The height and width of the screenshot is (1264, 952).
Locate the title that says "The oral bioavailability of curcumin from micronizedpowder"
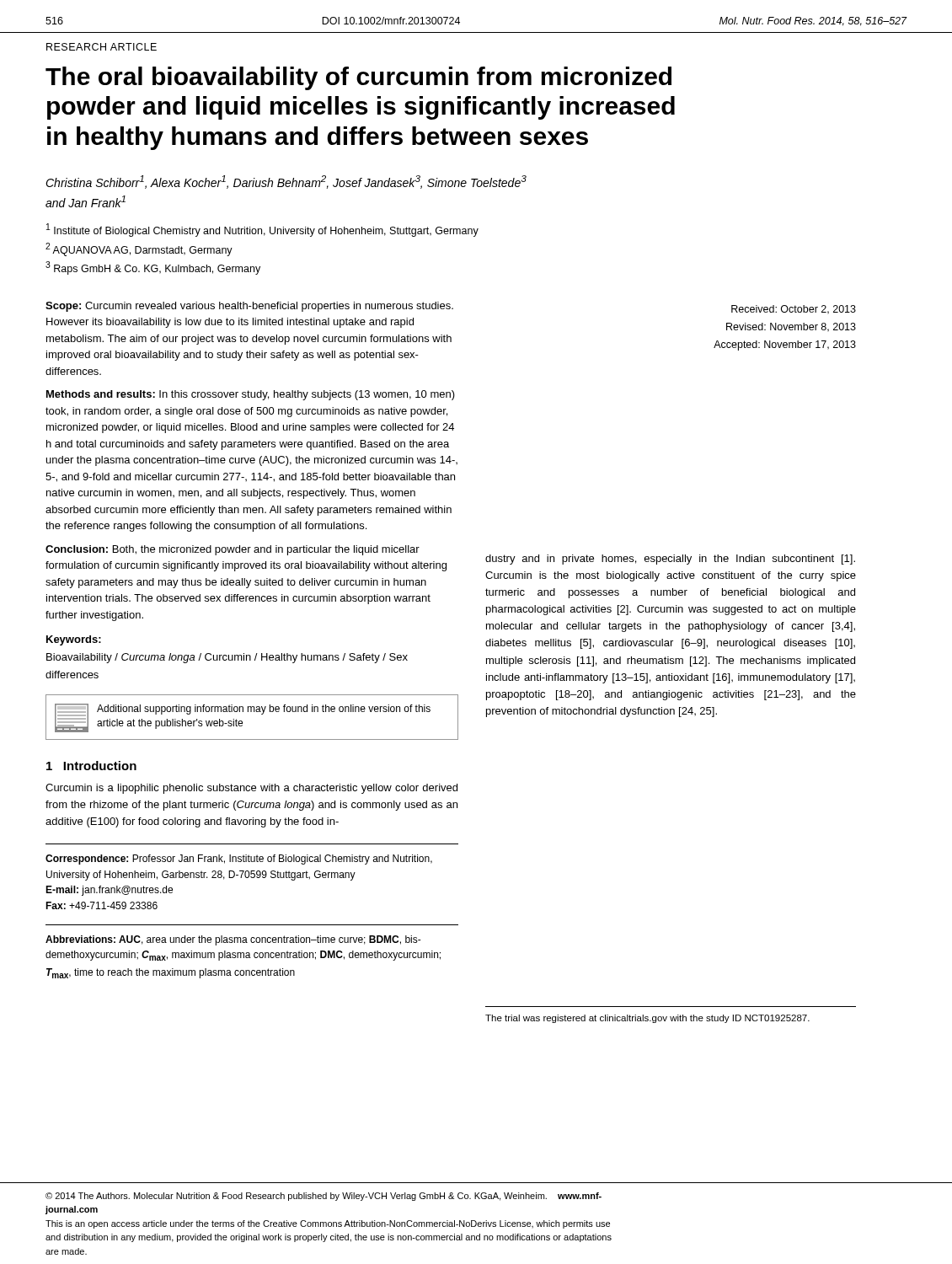pos(476,106)
